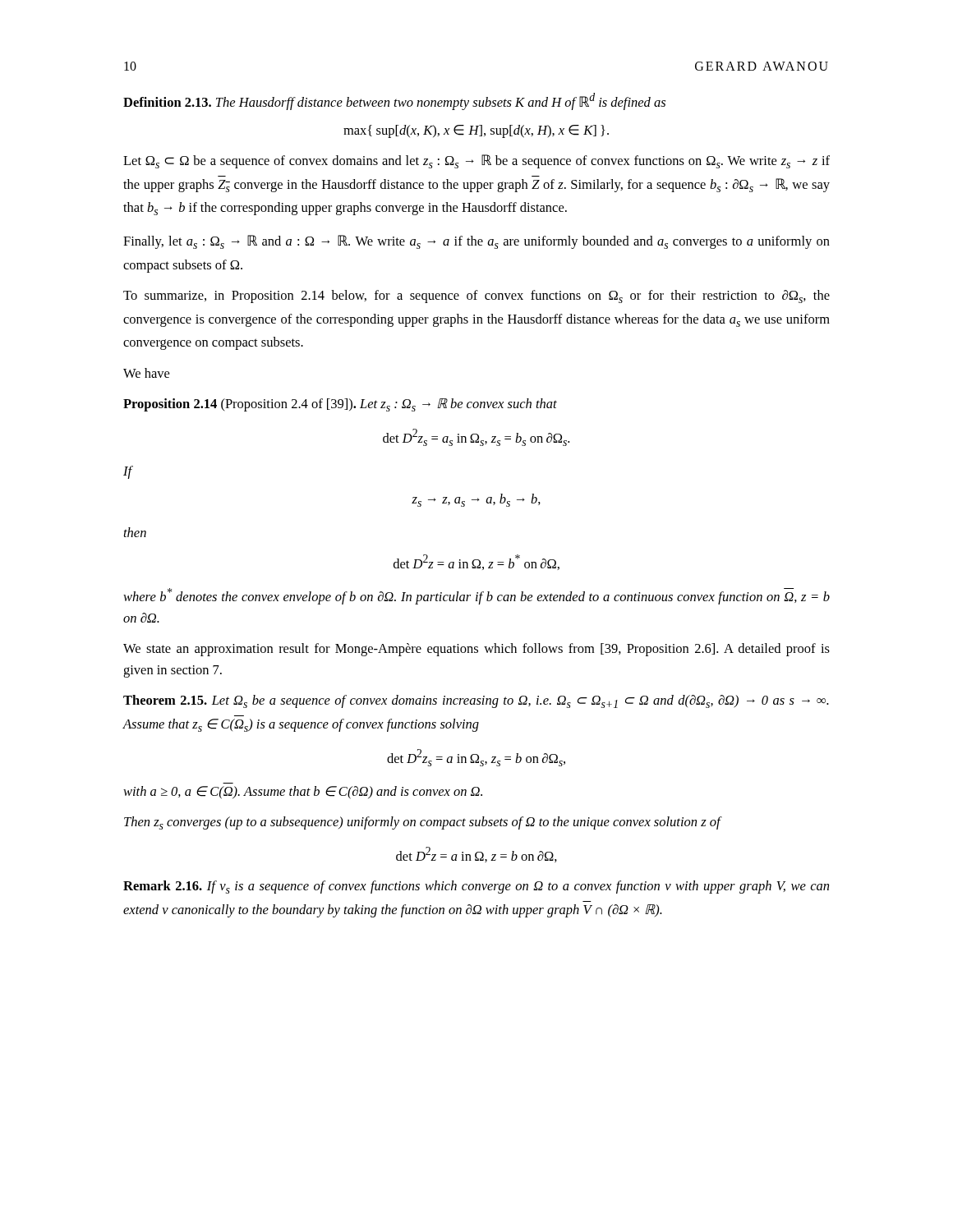Navigate to the text block starting "where b* denotes the convex envelope"
This screenshot has width=953, height=1232.
[x=476, y=606]
